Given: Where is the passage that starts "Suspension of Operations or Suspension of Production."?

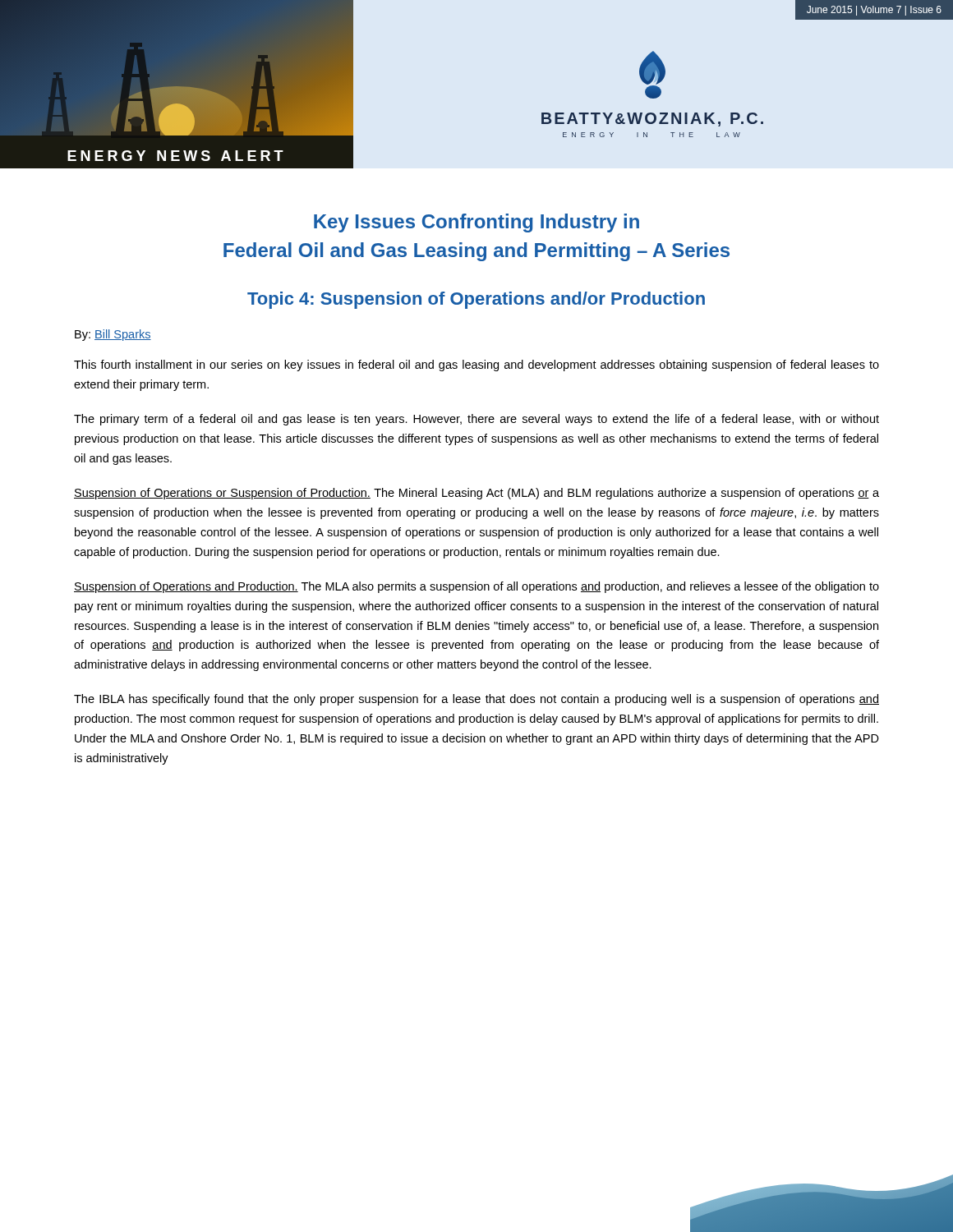Looking at the screenshot, I should point(476,522).
